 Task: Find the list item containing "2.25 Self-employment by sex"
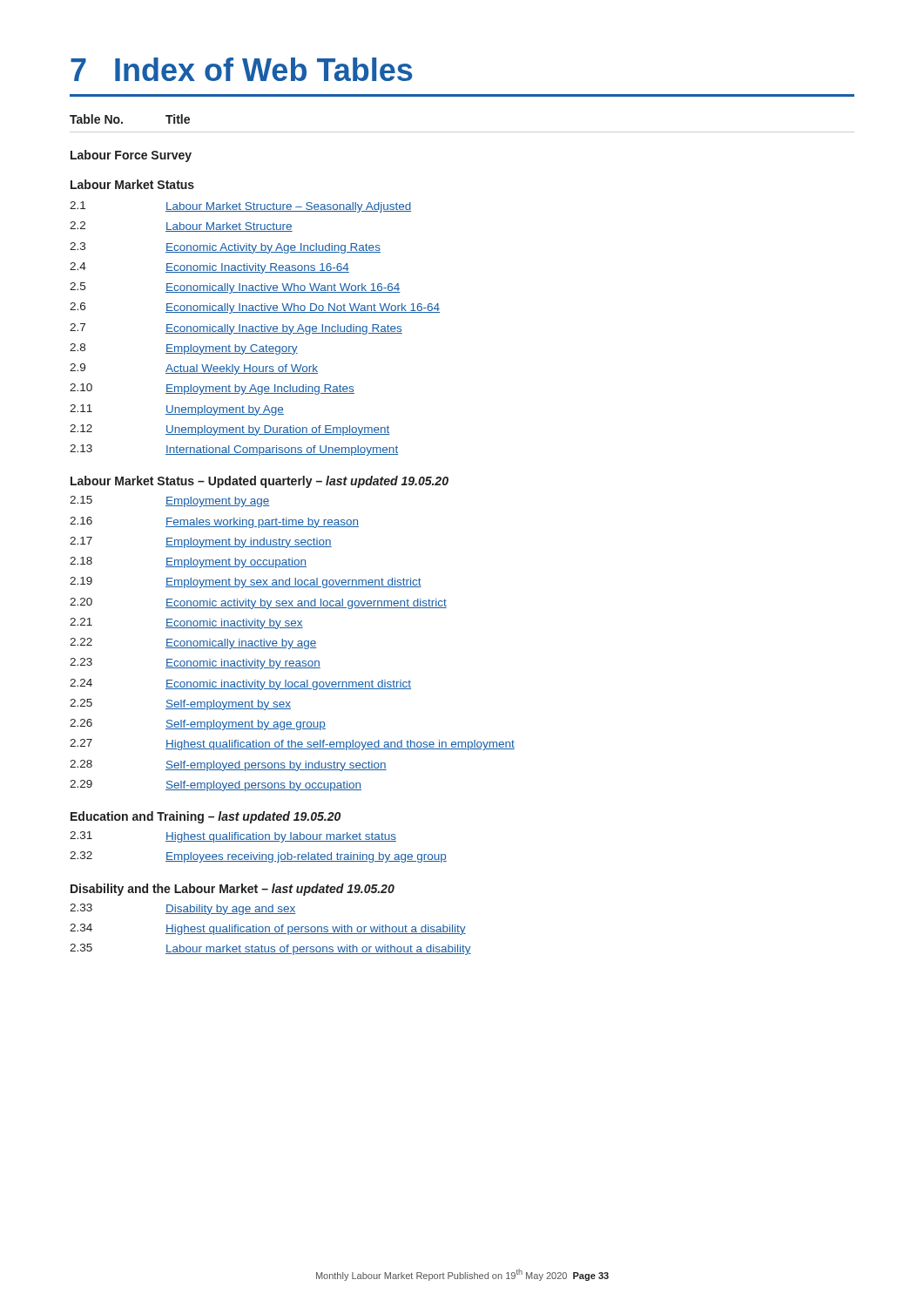(x=180, y=703)
